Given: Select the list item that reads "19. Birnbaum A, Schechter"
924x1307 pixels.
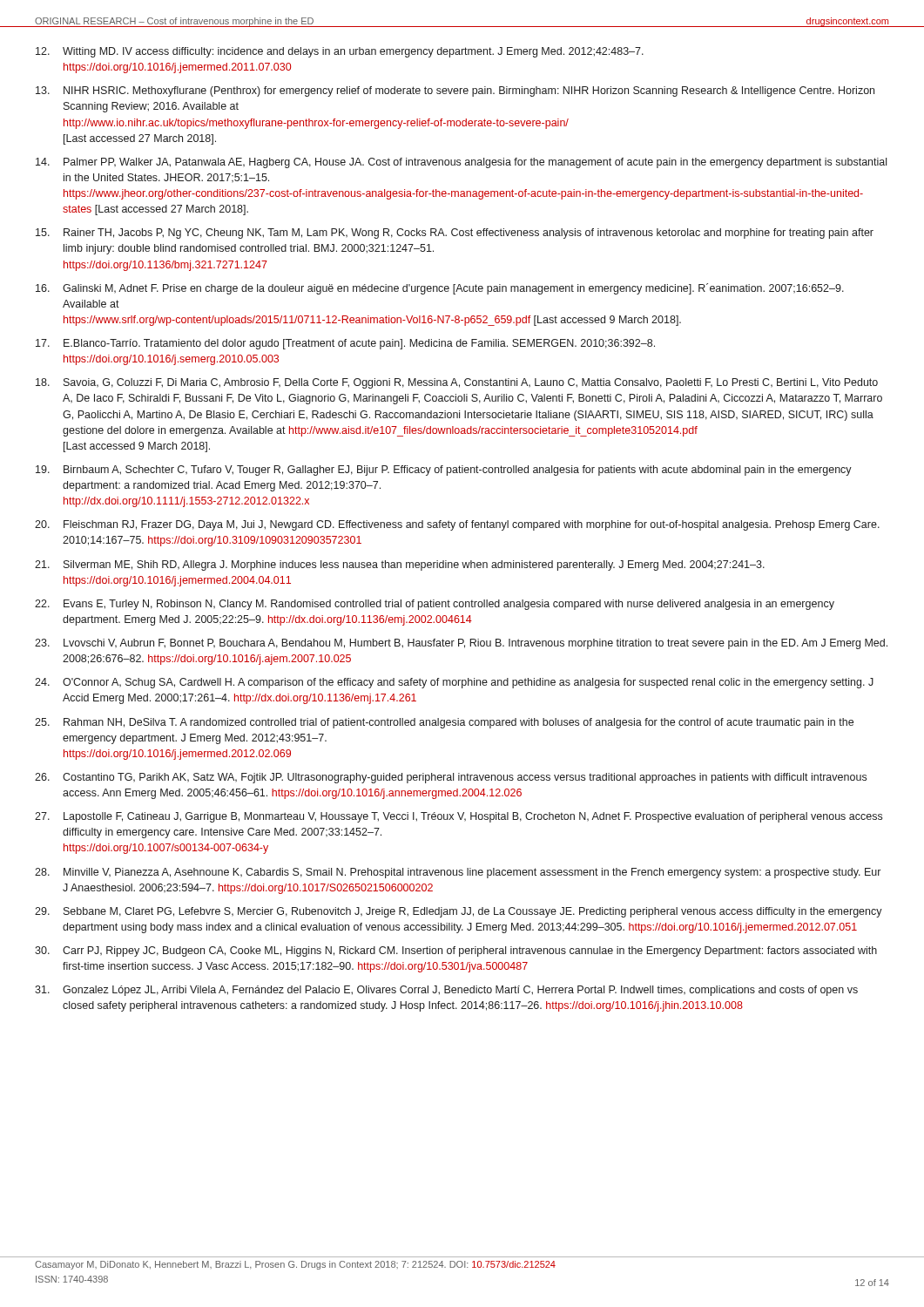Looking at the screenshot, I should [x=444, y=471].
